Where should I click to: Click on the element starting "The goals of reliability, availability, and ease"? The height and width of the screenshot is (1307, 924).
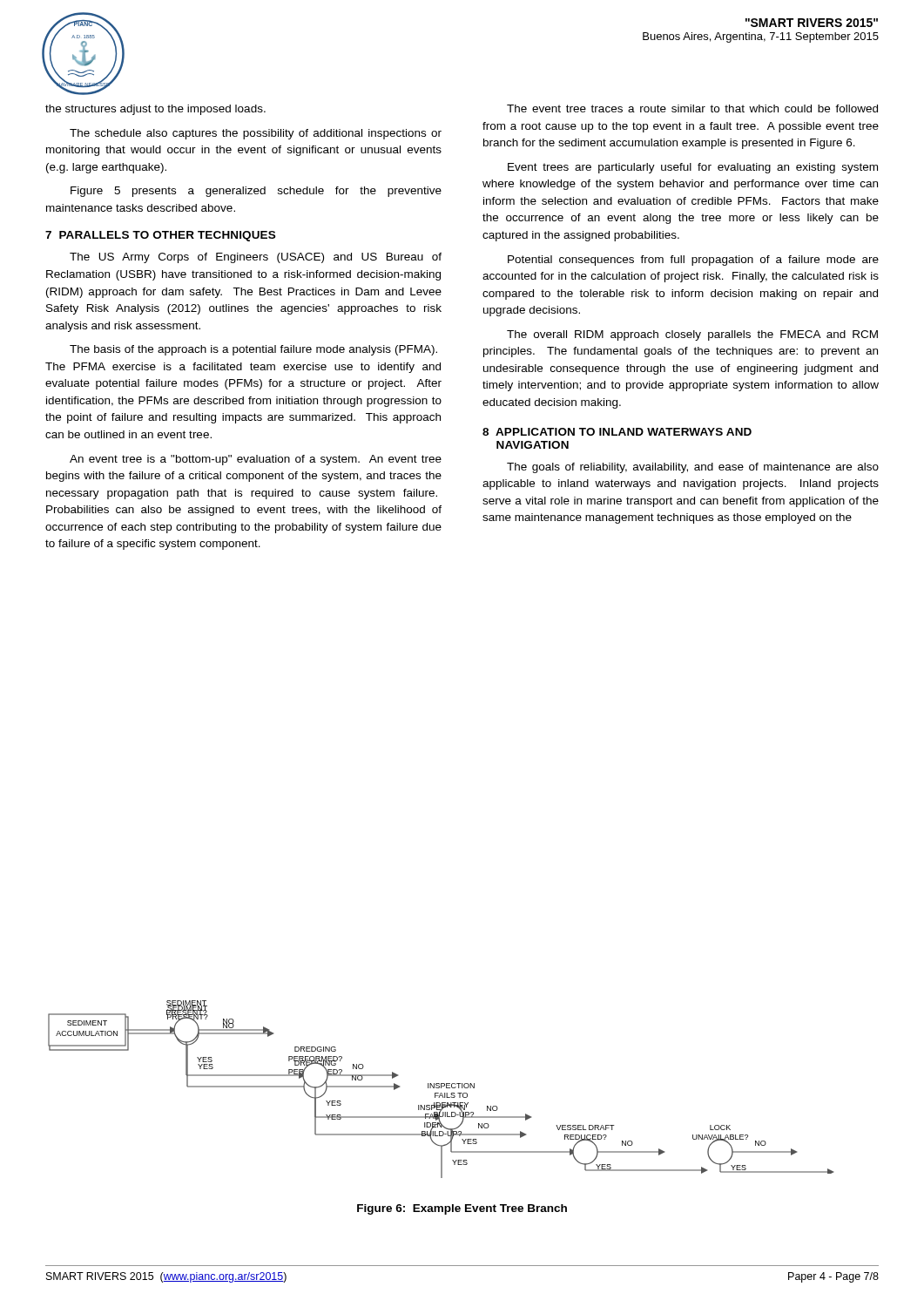[x=681, y=492]
